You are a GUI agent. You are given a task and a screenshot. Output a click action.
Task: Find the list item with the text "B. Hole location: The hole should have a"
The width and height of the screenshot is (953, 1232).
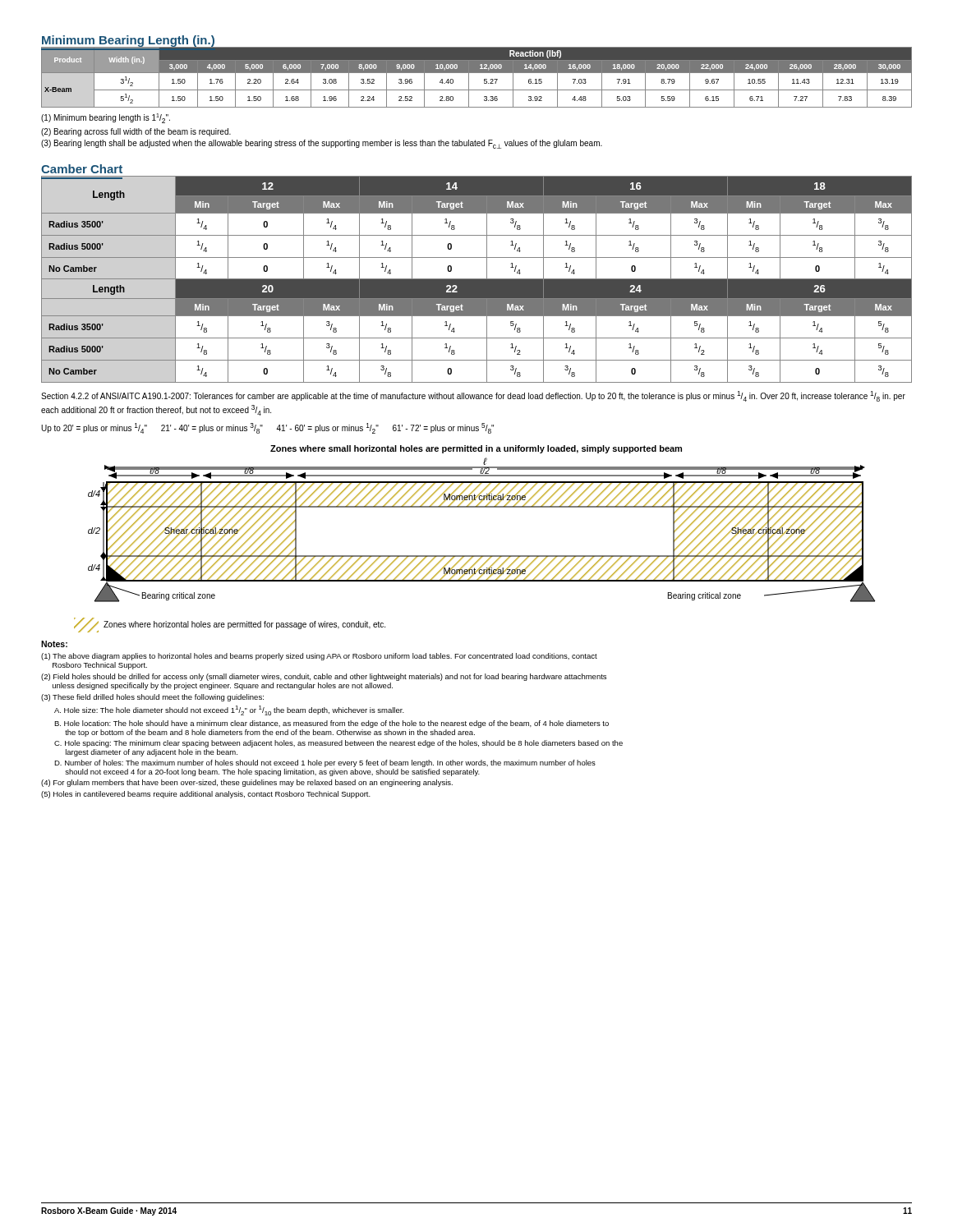click(332, 728)
